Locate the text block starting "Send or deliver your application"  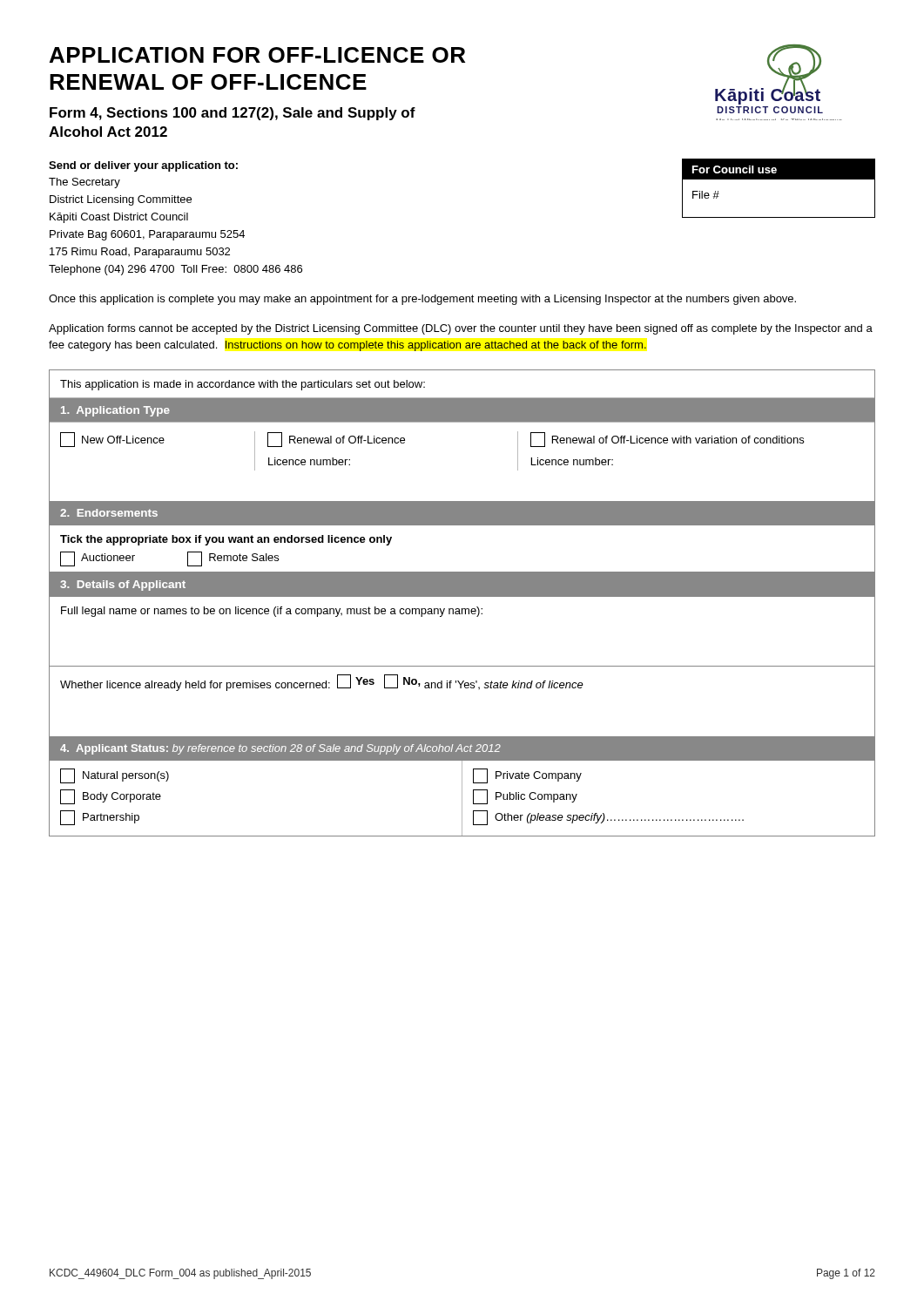(143, 166)
